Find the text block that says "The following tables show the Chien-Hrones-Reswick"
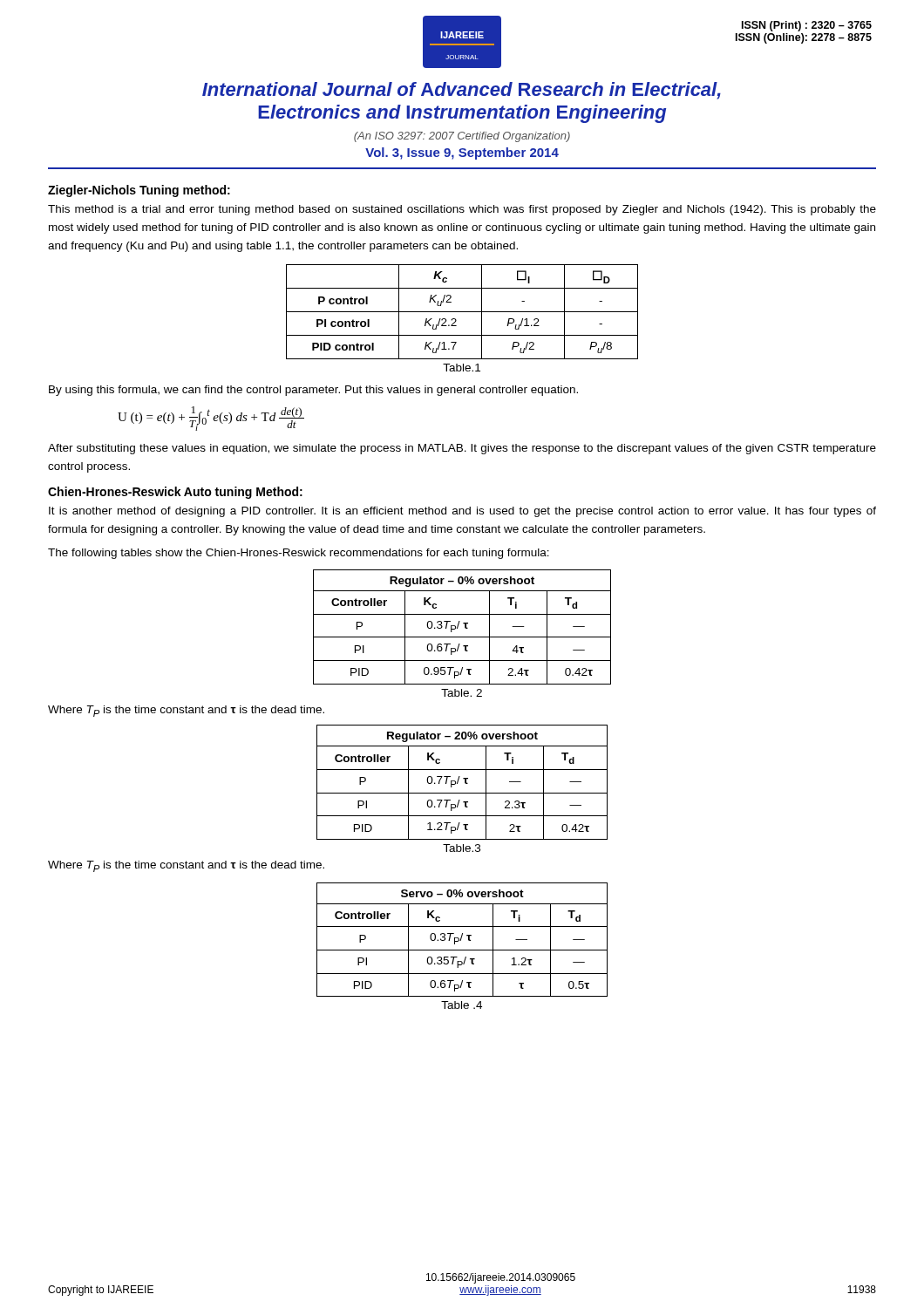The height and width of the screenshot is (1308, 924). pyautogui.click(x=299, y=552)
